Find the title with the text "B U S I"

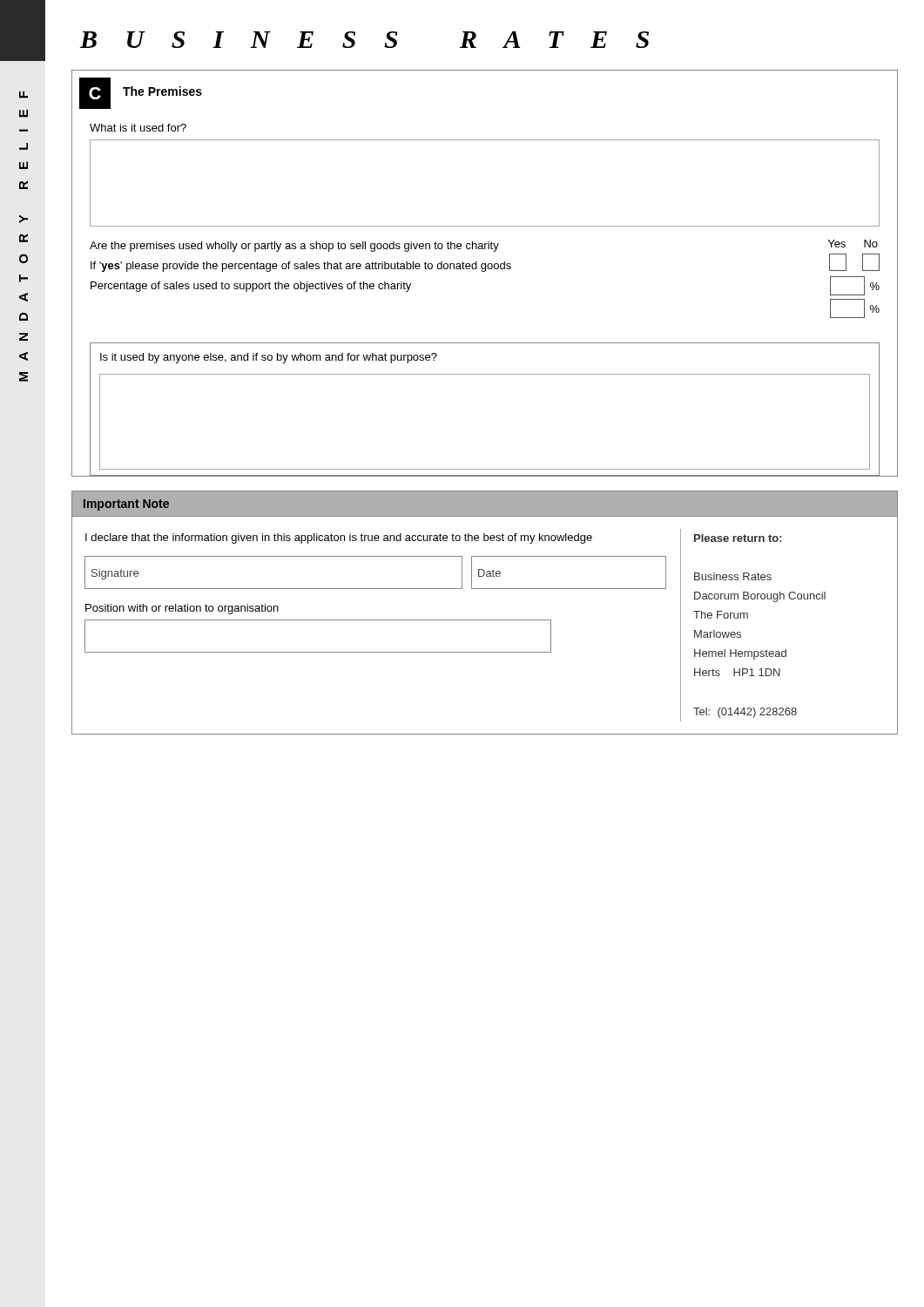point(140,40)
